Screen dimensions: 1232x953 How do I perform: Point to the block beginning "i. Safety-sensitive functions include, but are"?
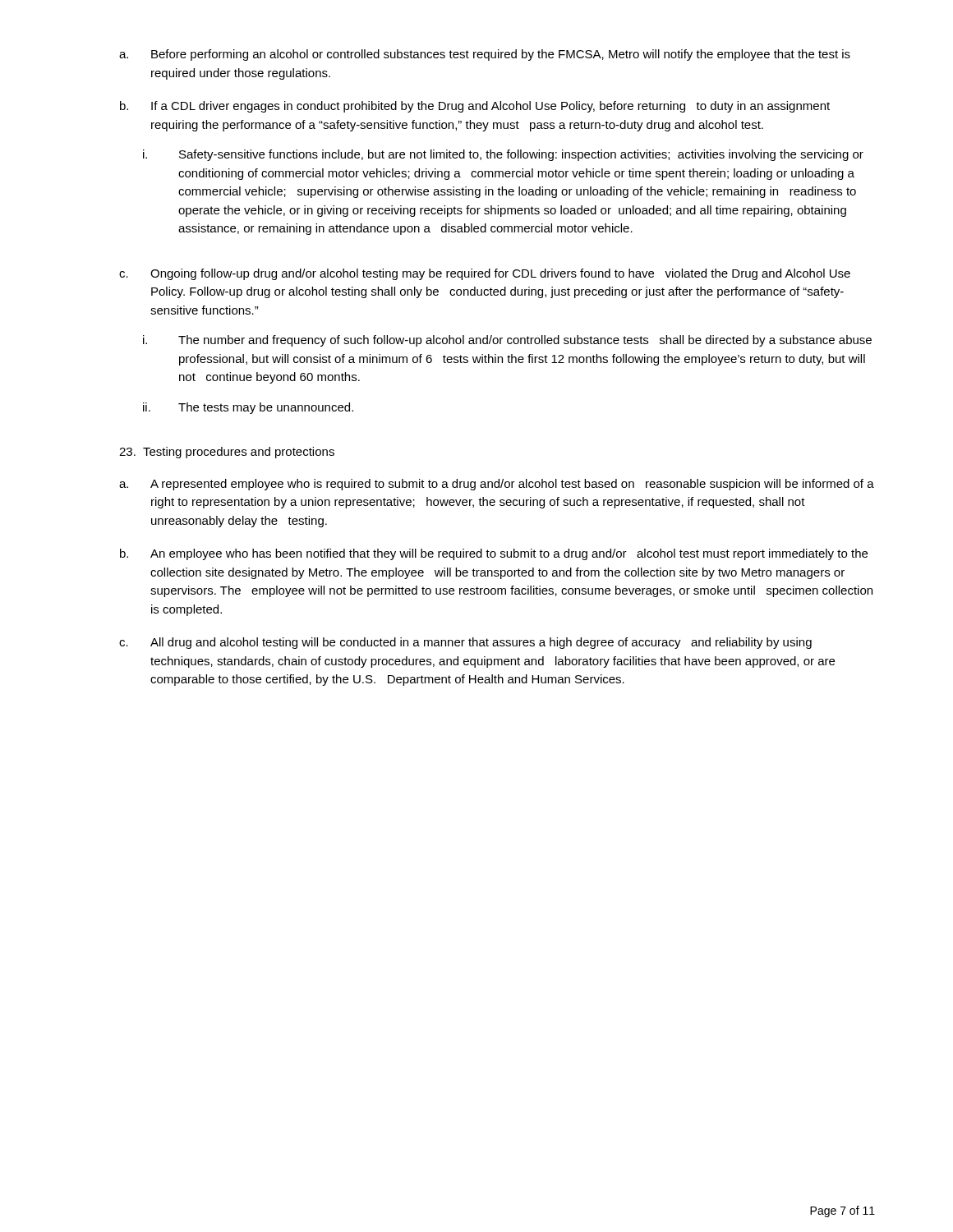pyautogui.click(x=509, y=192)
